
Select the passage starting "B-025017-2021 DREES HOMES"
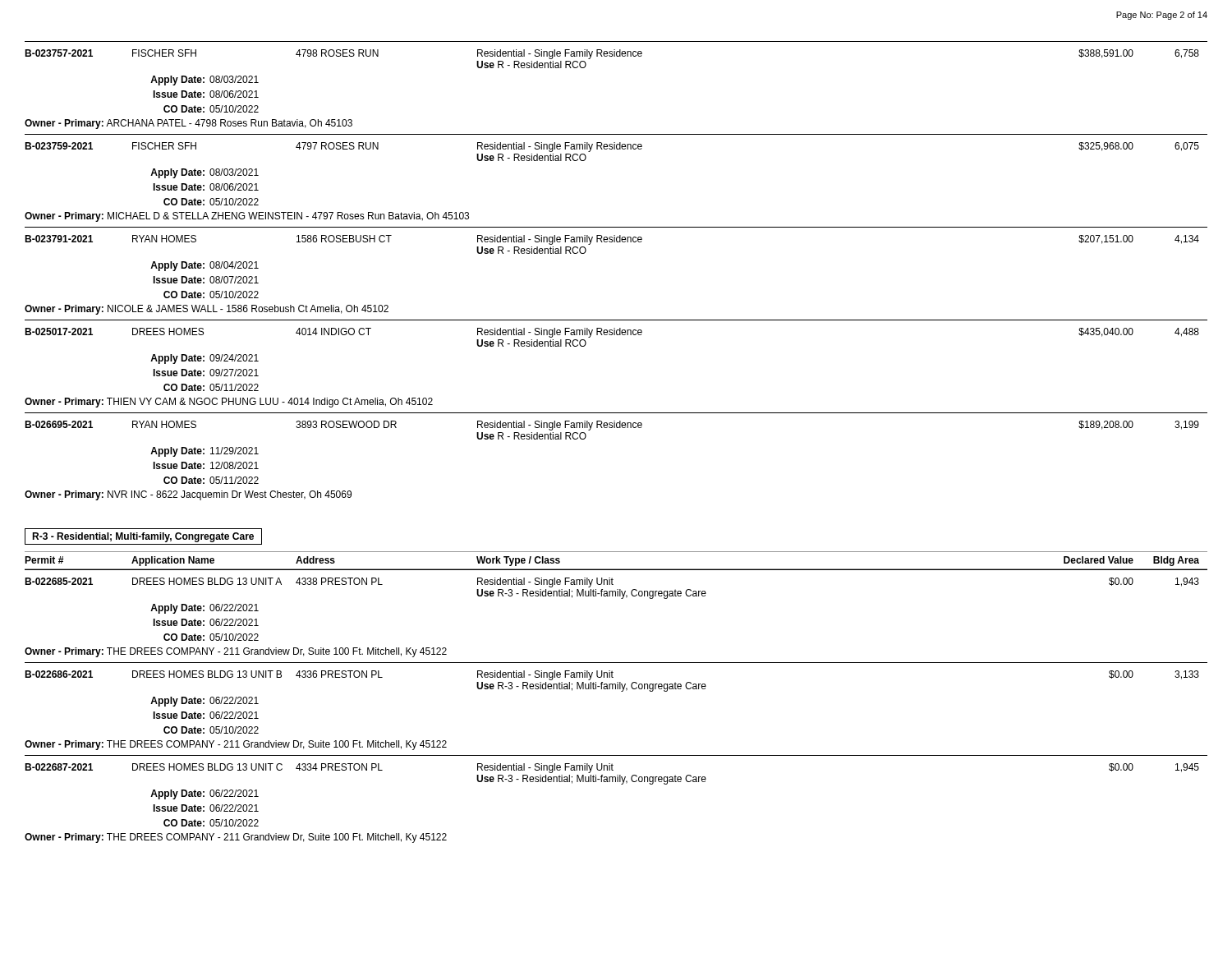(x=612, y=333)
